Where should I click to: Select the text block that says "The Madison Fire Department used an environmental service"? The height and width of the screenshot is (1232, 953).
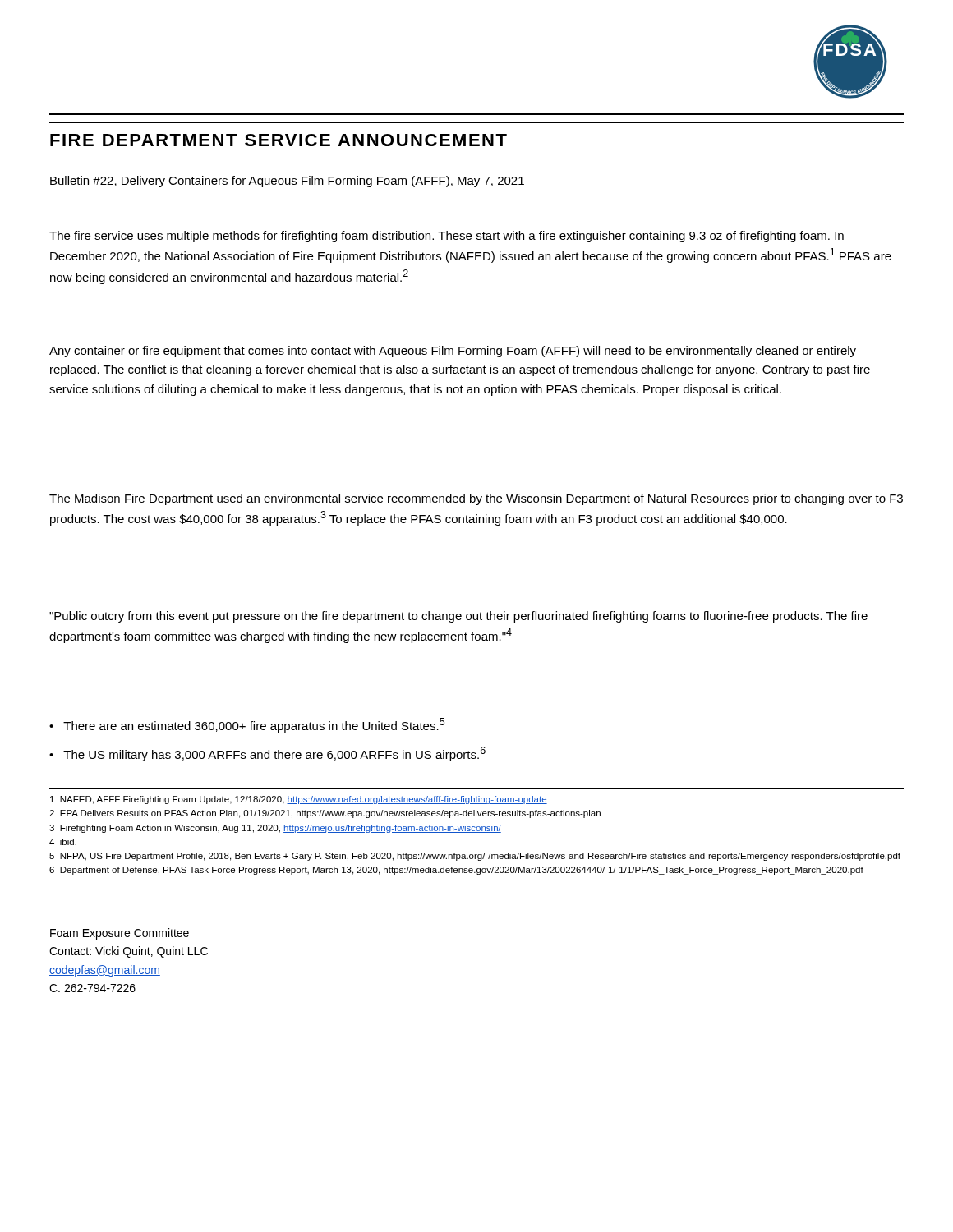[x=476, y=509]
